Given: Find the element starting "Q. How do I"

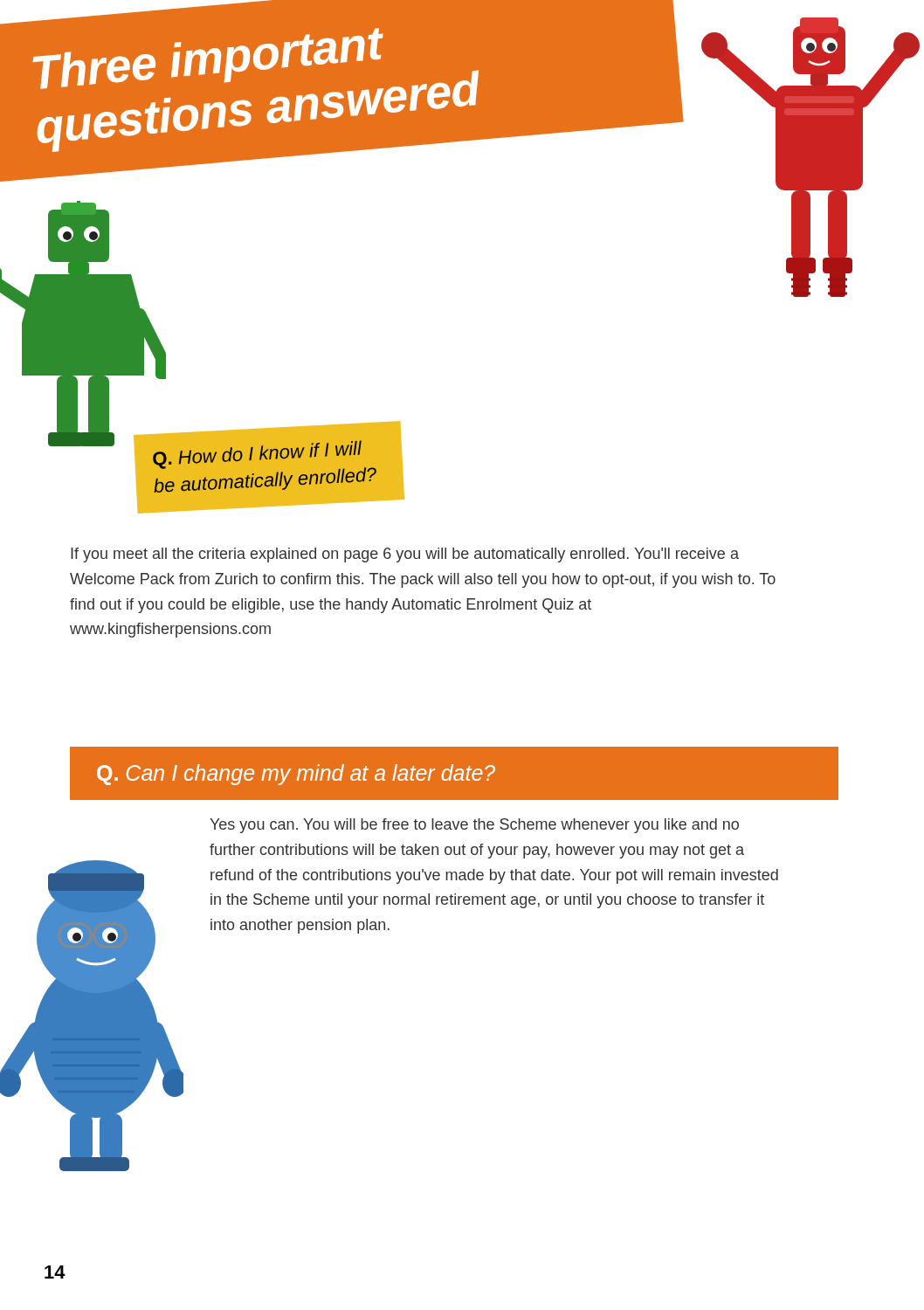Looking at the screenshot, I should 264,467.
